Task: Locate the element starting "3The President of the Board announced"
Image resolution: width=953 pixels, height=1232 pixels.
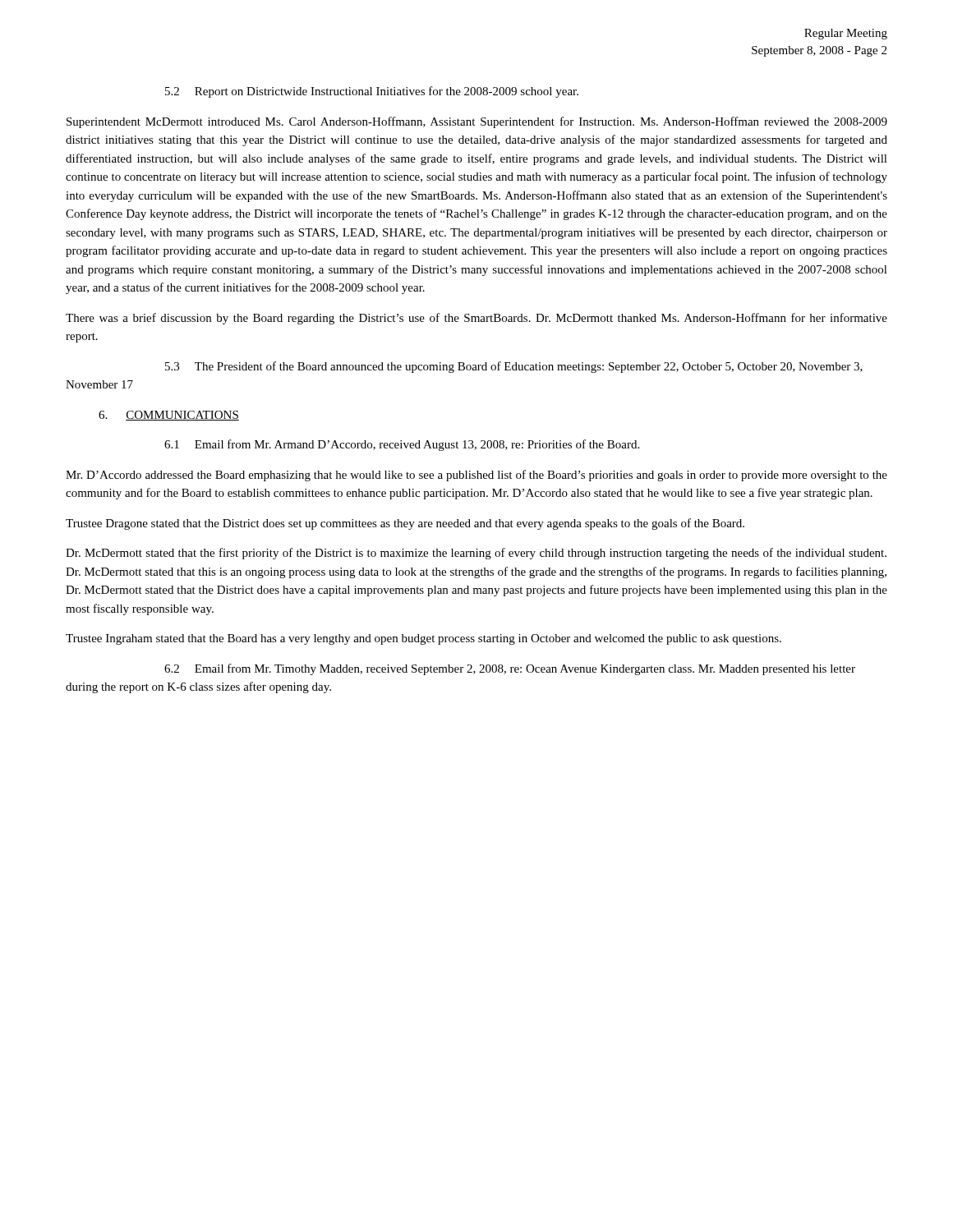Action: 464,374
